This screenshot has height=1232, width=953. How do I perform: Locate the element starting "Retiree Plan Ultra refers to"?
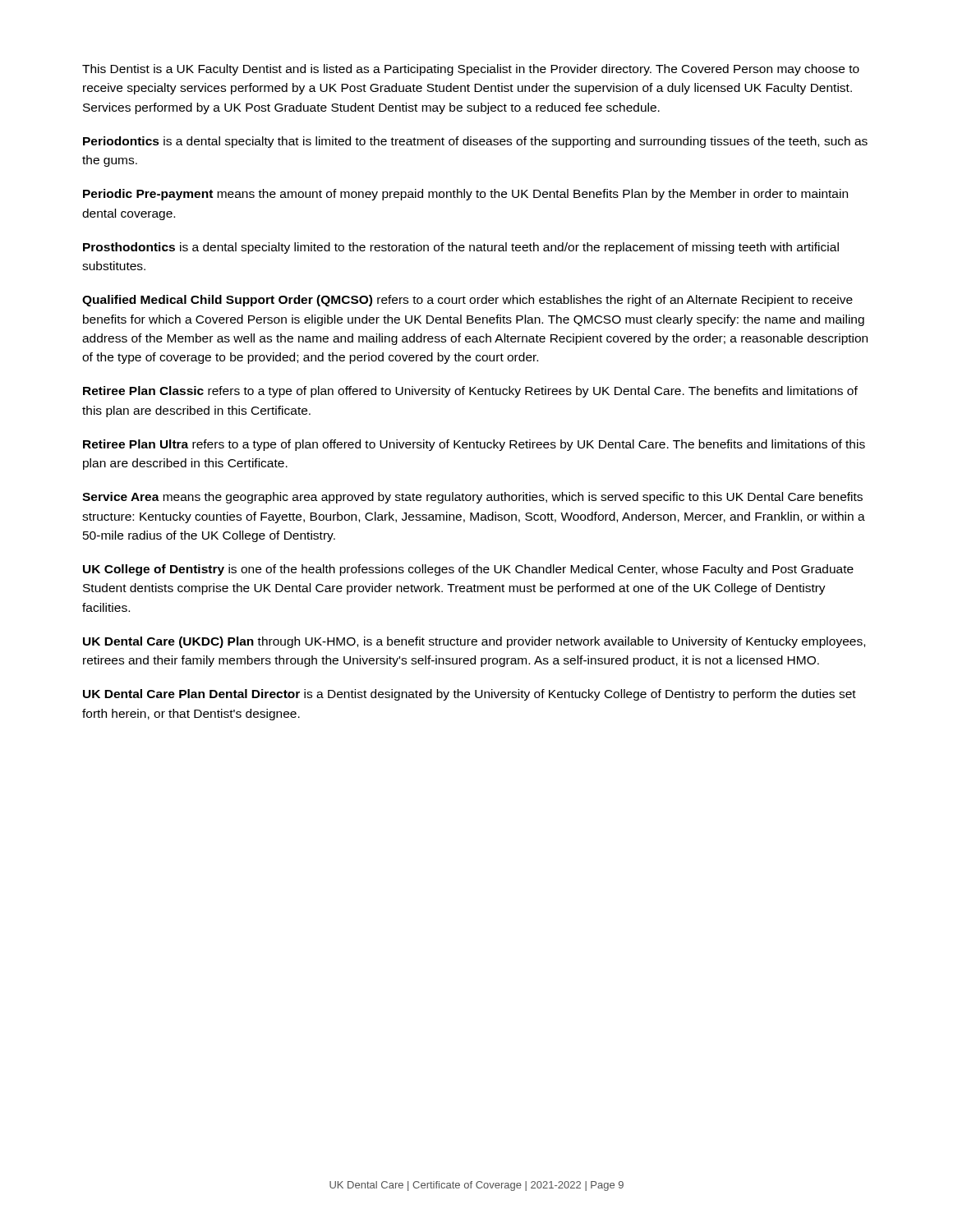click(474, 453)
